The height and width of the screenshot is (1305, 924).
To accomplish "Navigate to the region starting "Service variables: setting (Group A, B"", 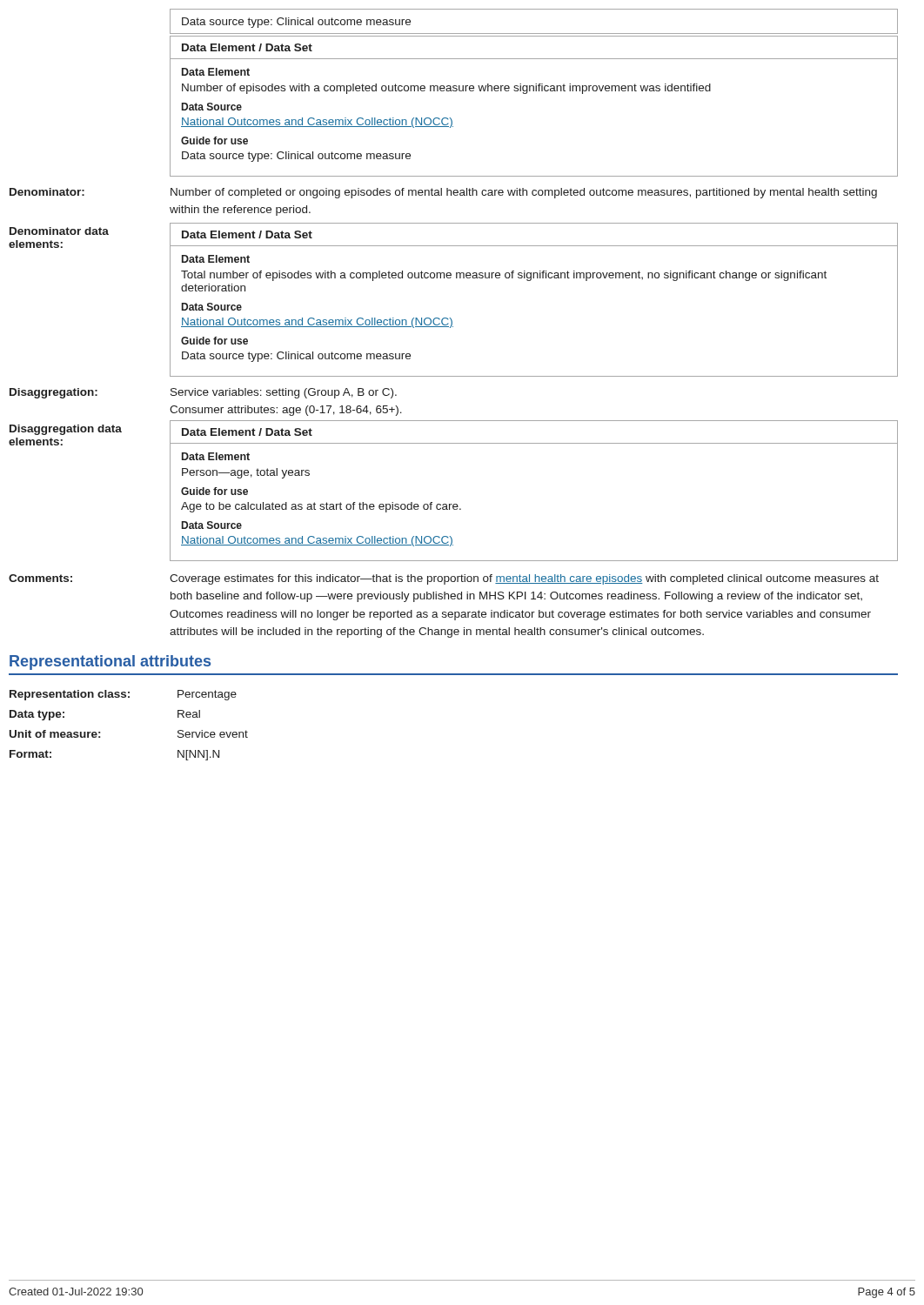I will 286,400.
